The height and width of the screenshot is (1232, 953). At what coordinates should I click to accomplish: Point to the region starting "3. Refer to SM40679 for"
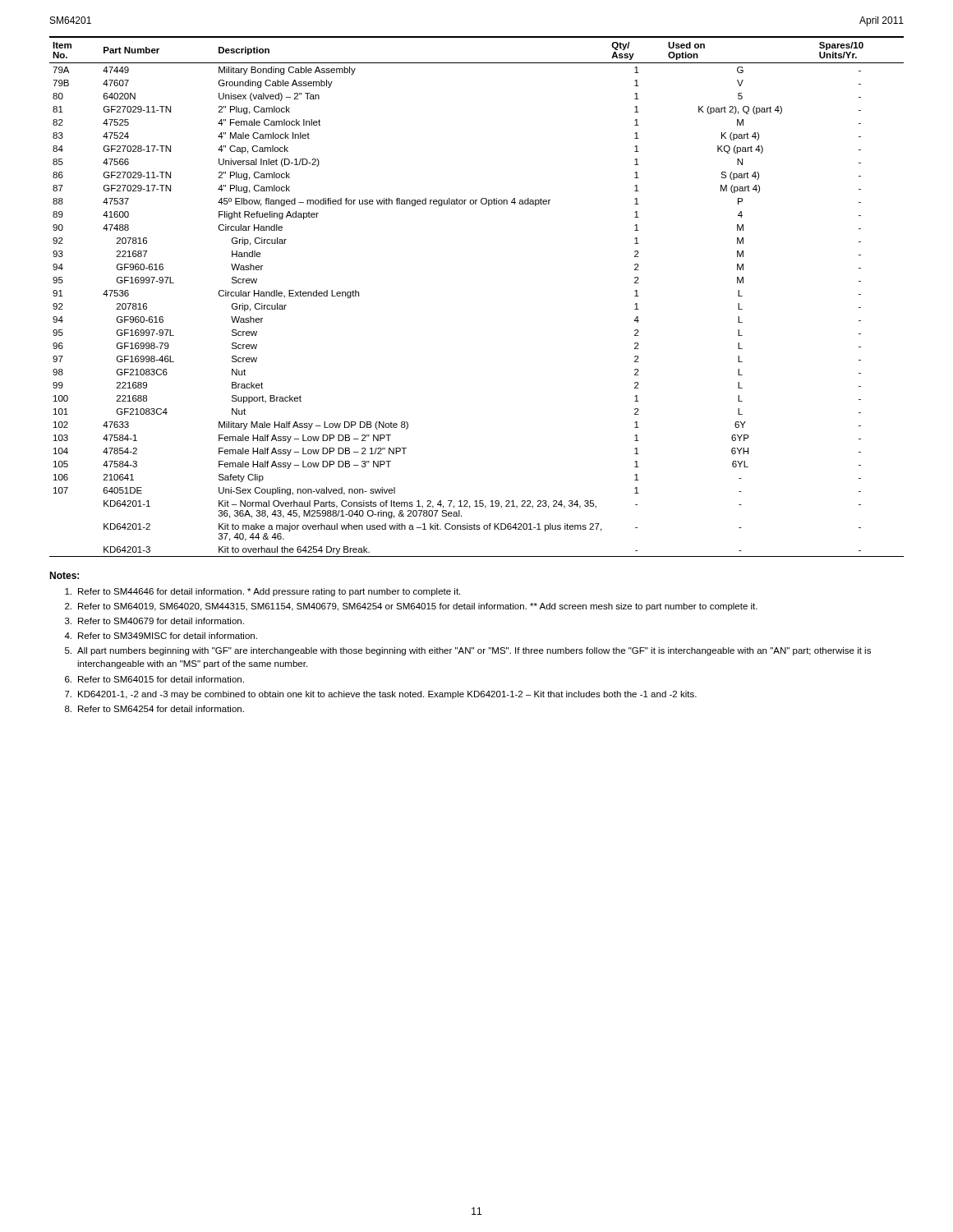click(x=154, y=621)
